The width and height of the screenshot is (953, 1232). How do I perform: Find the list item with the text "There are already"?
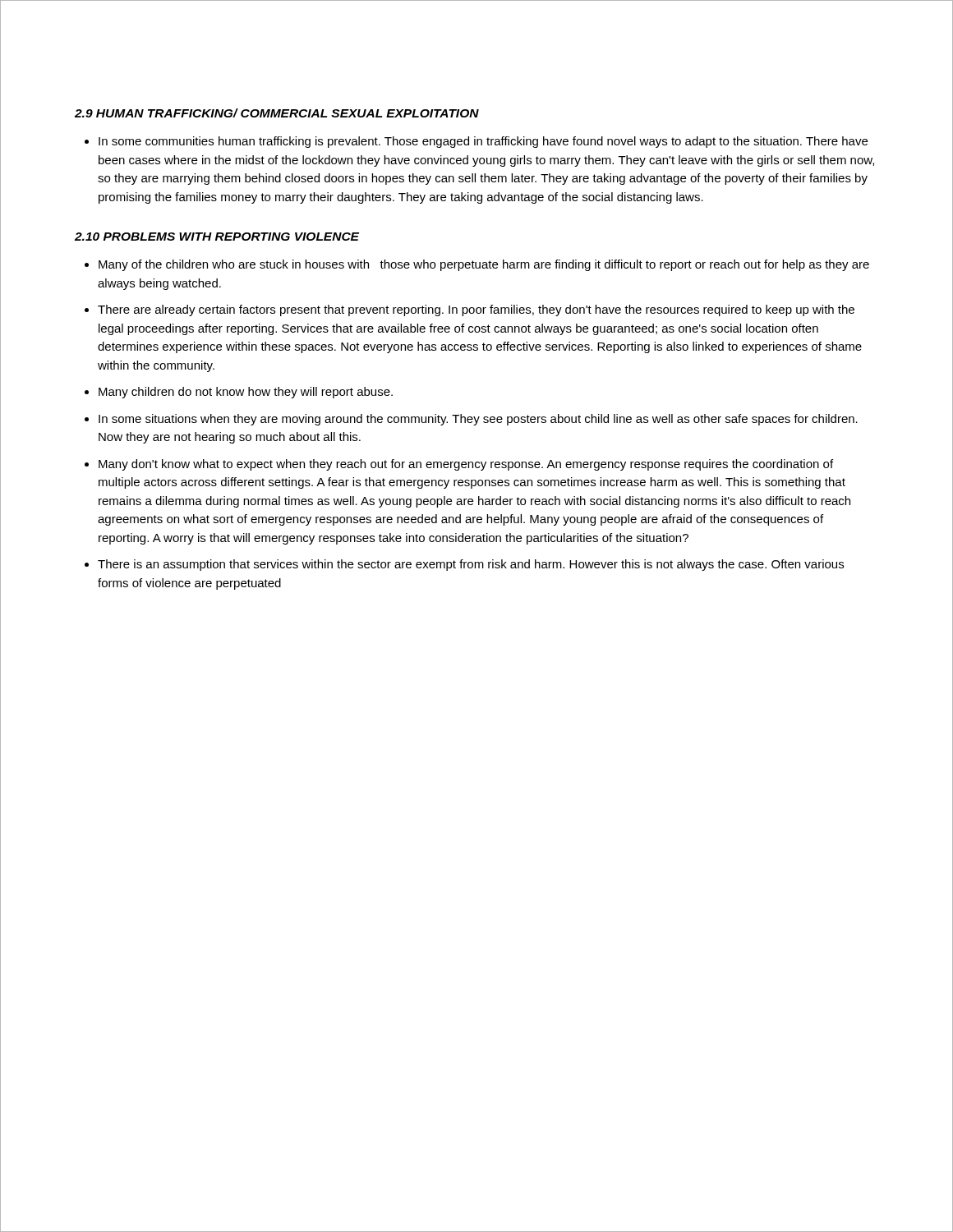(x=480, y=337)
